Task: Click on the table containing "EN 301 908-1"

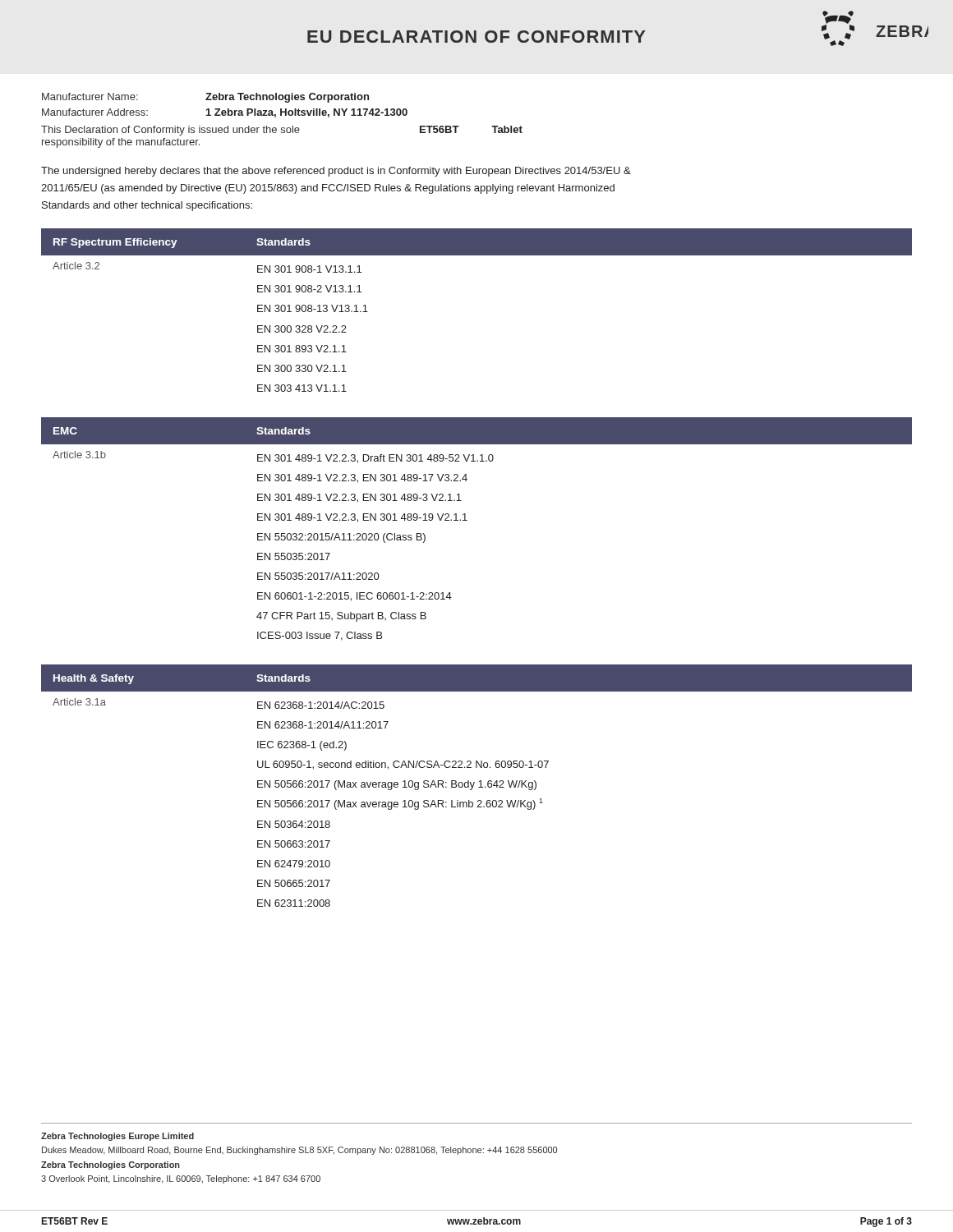Action: tap(476, 315)
